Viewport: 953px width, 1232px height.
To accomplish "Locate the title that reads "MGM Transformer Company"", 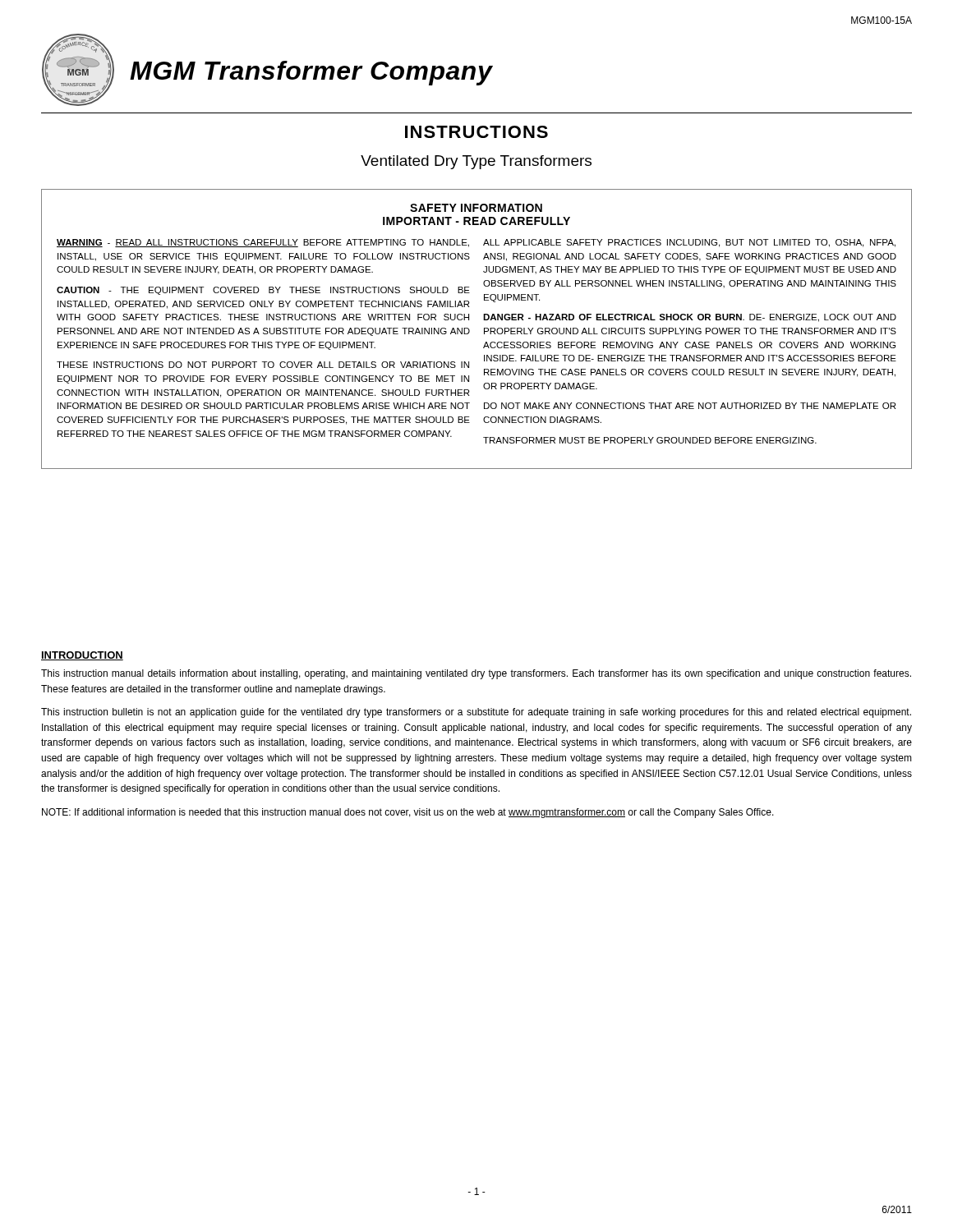I will click(311, 71).
